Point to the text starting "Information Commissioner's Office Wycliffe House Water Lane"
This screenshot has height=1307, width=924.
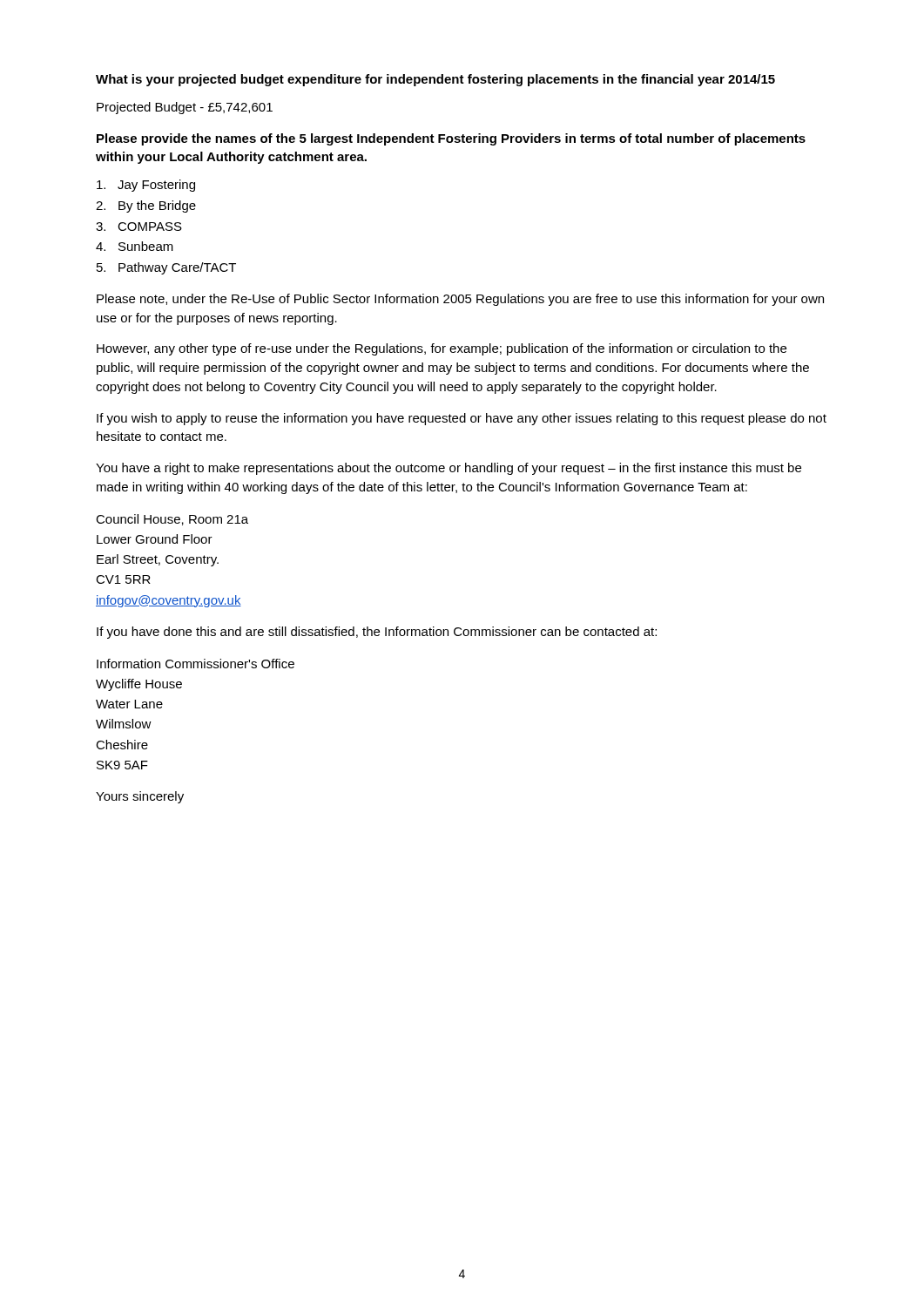tap(196, 664)
